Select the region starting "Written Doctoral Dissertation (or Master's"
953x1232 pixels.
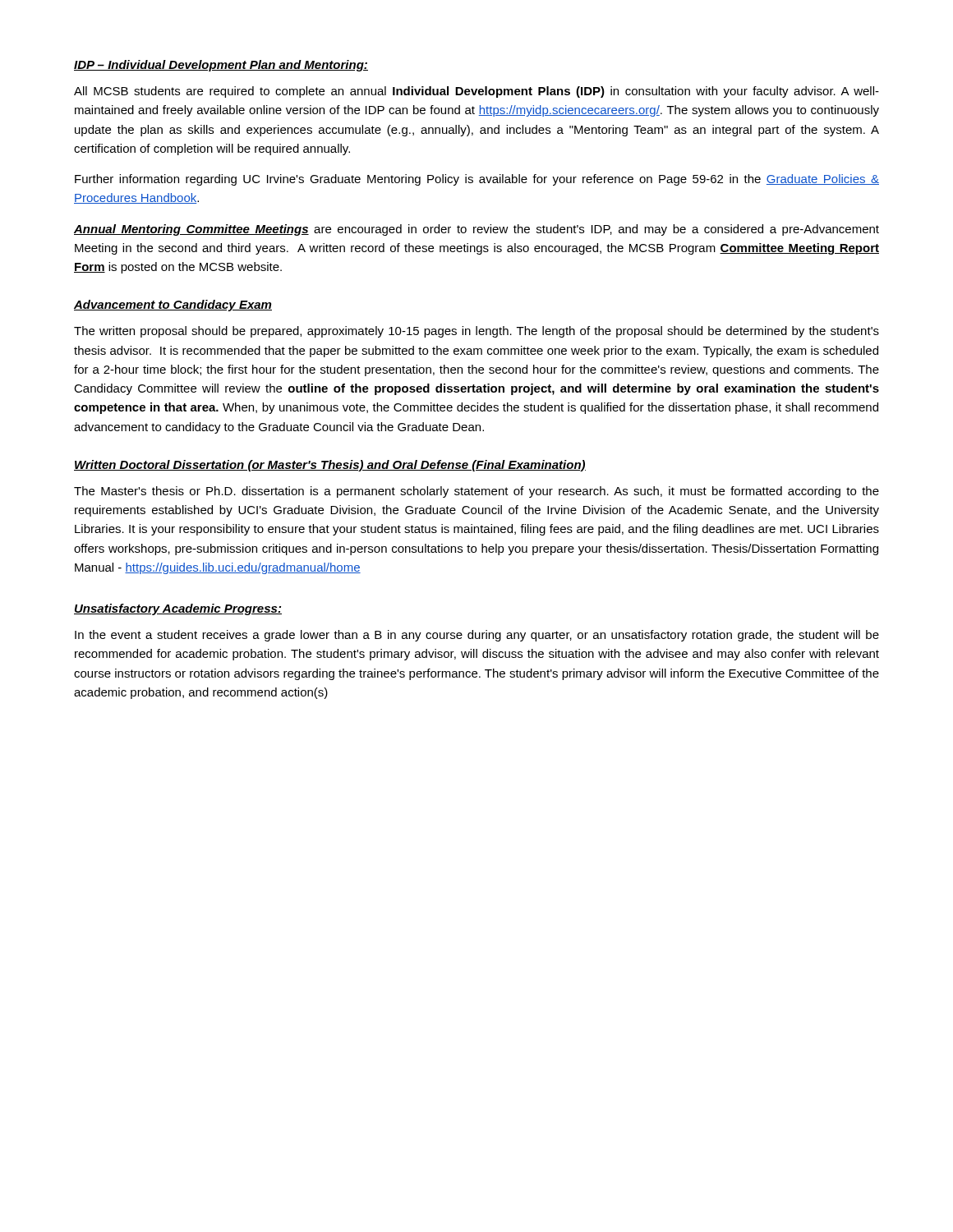[x=330, y=464]
